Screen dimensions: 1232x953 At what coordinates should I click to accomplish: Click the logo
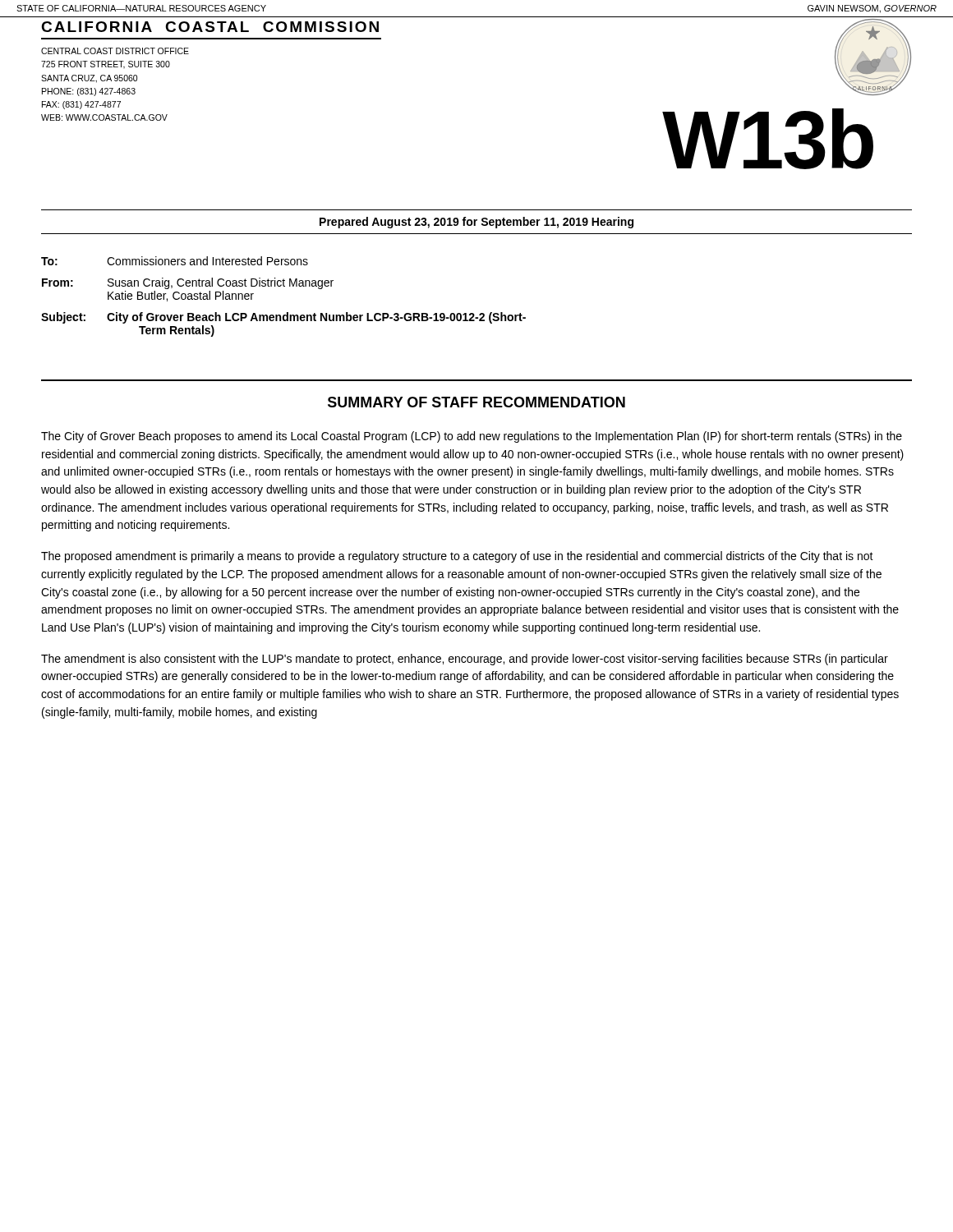(873, 57)
